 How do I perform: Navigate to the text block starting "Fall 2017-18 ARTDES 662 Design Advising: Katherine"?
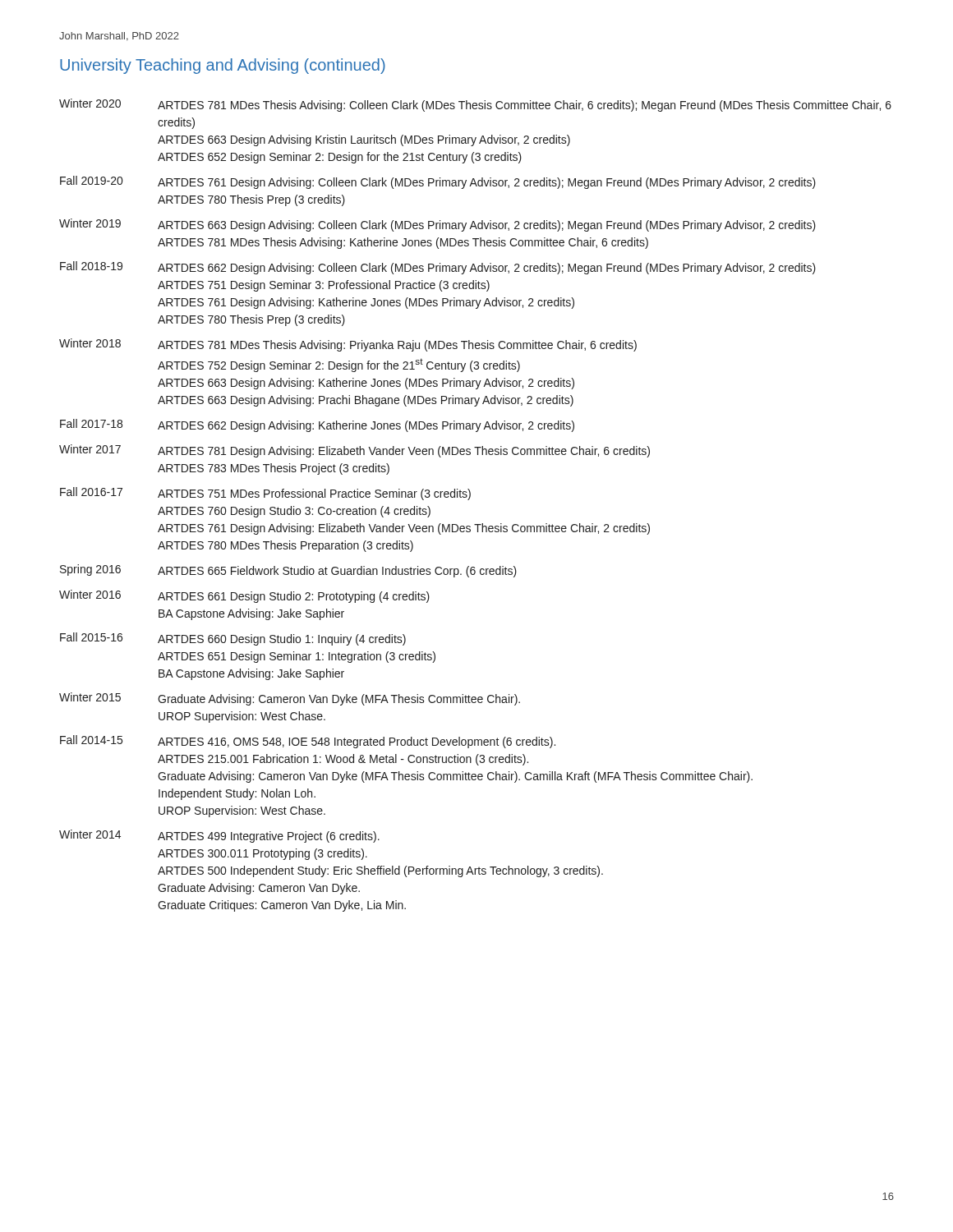click(x=476, y=426)
